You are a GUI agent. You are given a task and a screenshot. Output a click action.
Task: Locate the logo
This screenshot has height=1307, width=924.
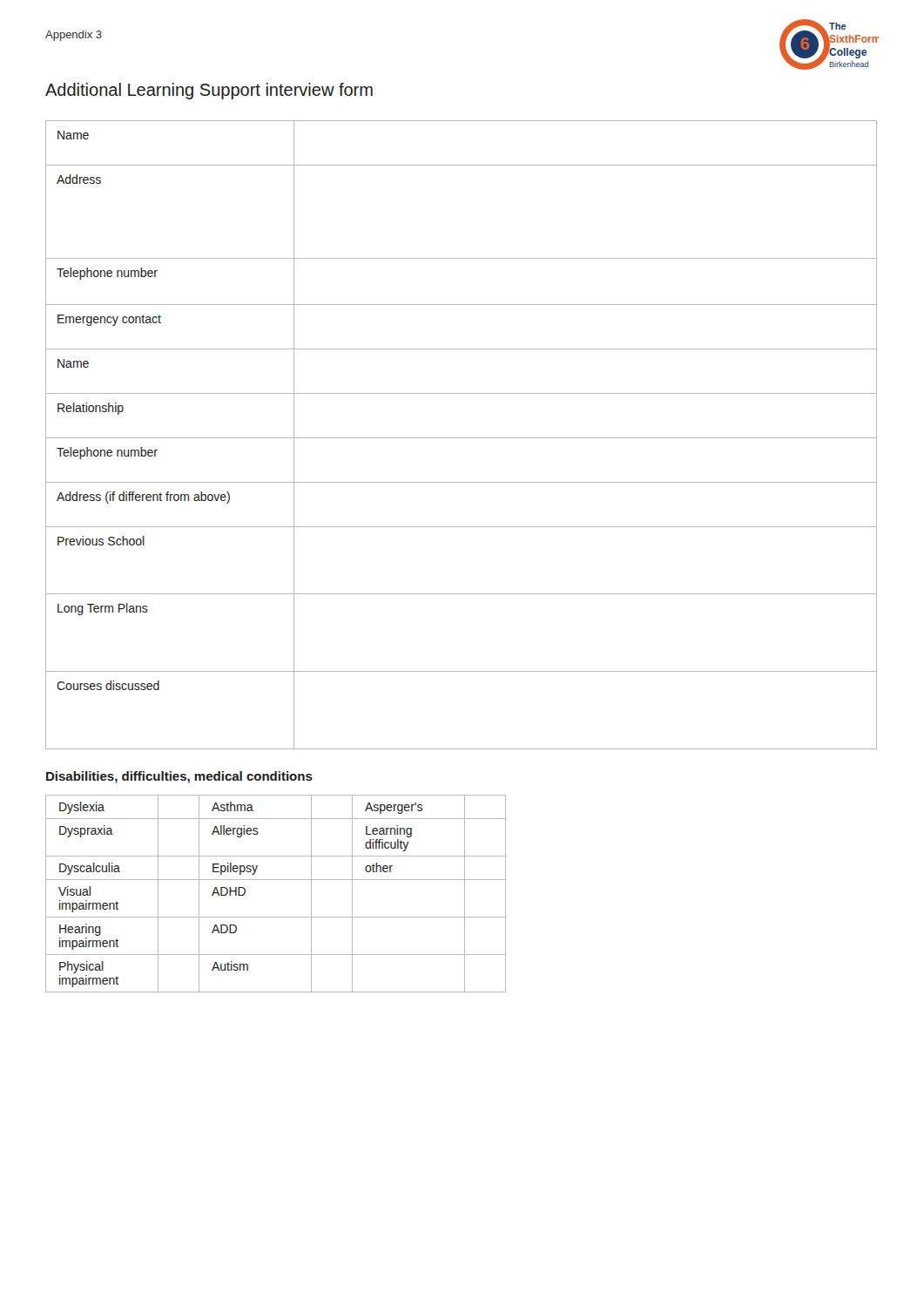tap(829, 45)
